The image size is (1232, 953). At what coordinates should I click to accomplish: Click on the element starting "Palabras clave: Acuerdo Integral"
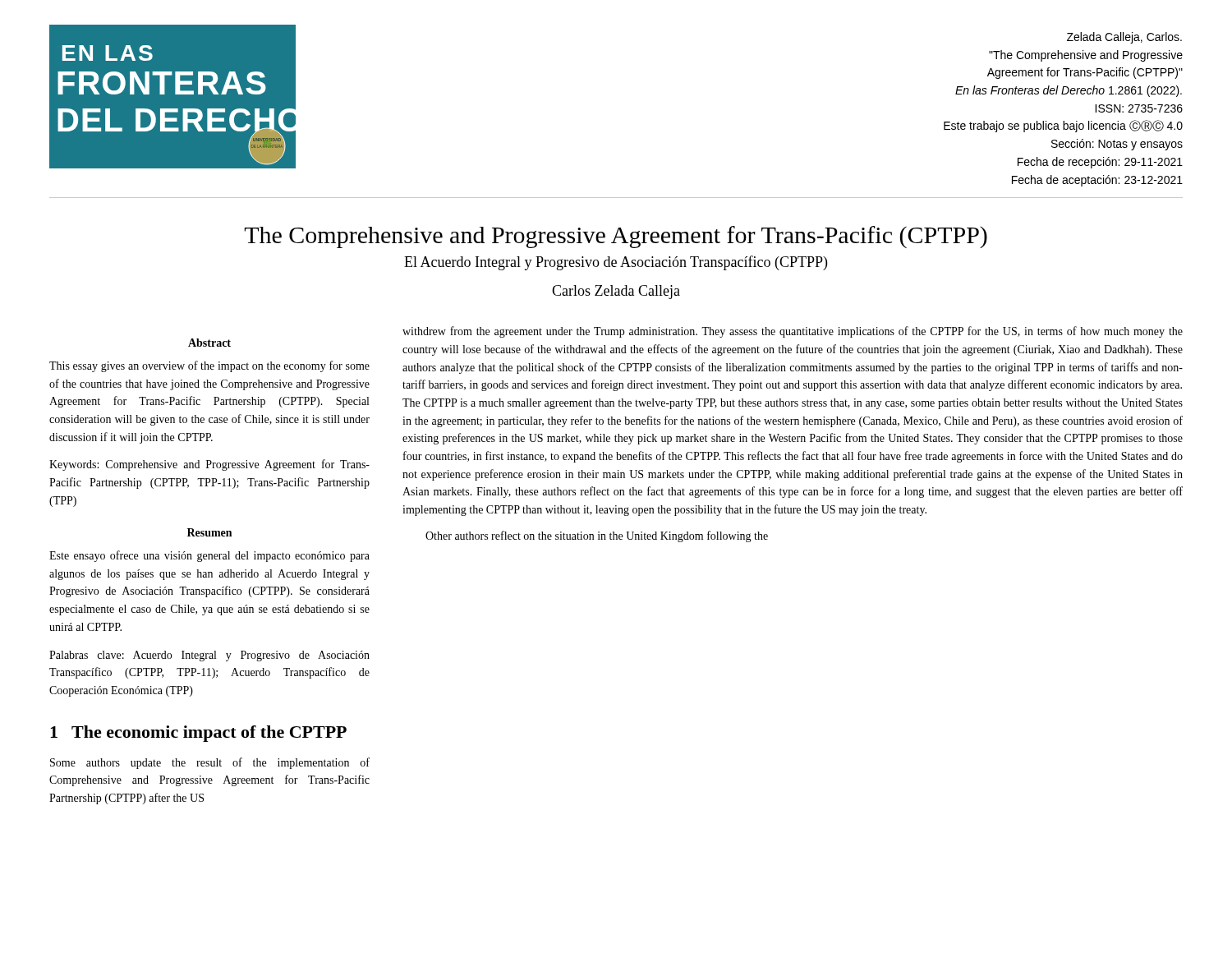tap(209, 673)
